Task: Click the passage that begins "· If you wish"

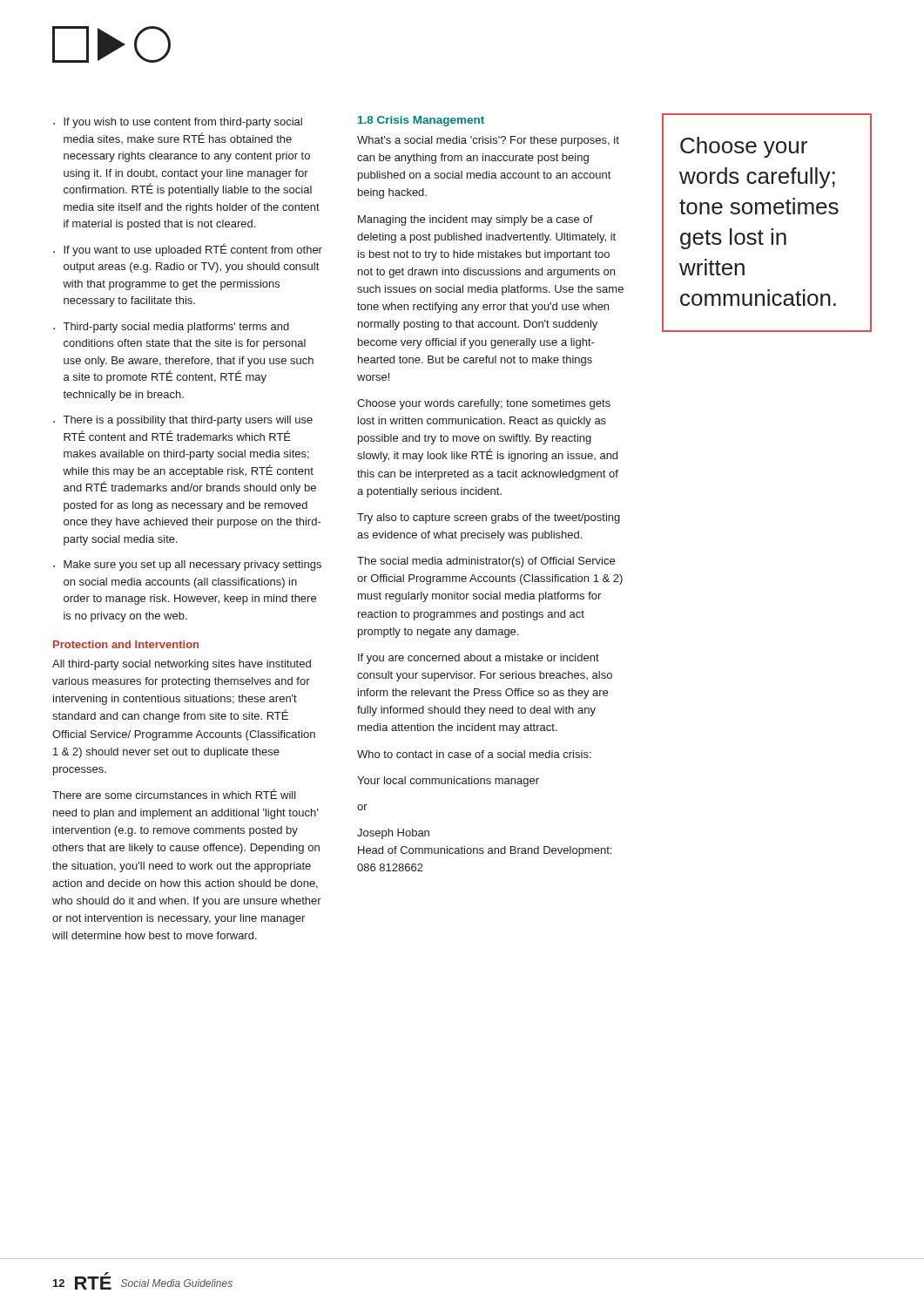Action: pos(187,173)
